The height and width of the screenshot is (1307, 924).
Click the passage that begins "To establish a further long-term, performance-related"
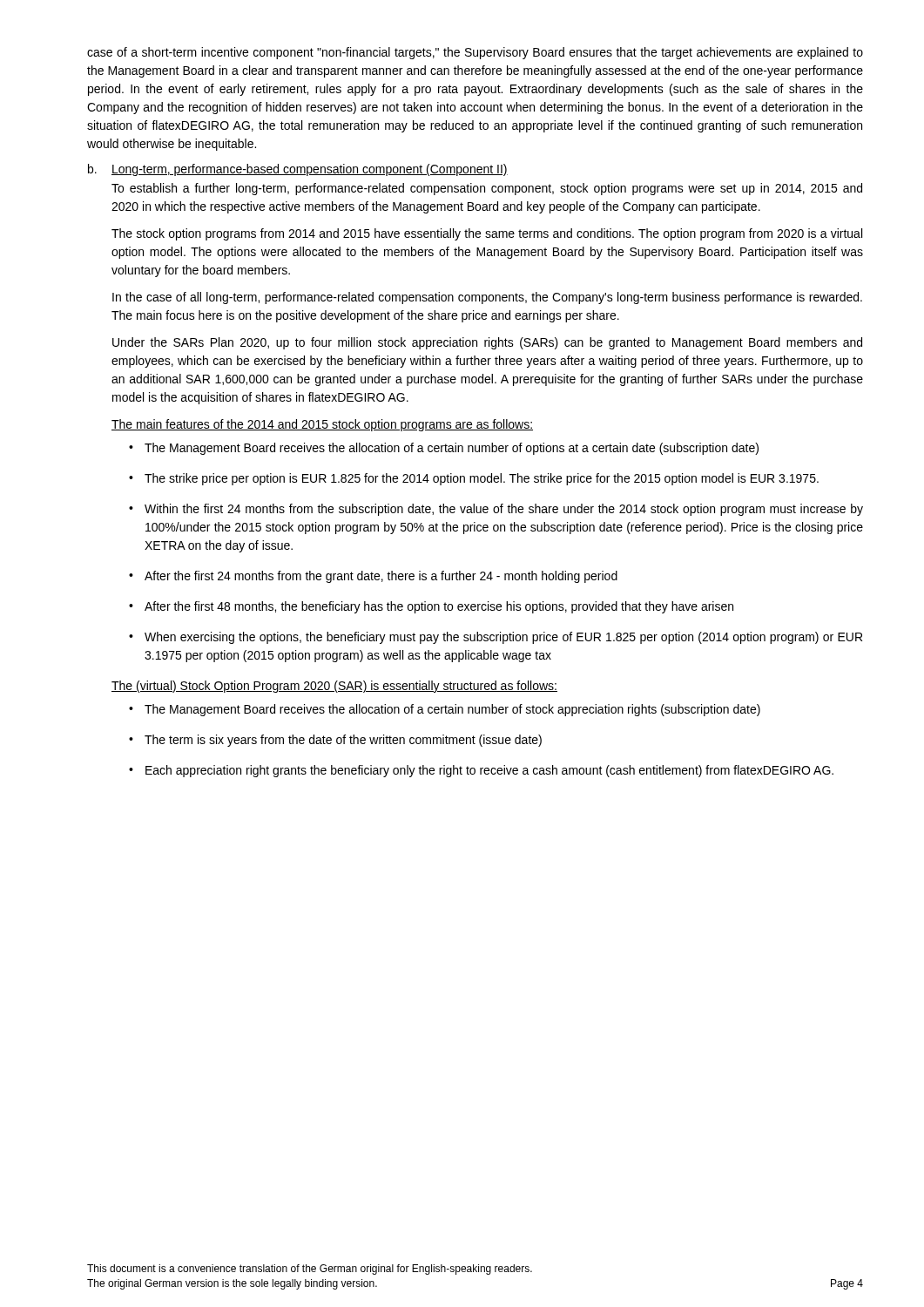tap(487, 197)
